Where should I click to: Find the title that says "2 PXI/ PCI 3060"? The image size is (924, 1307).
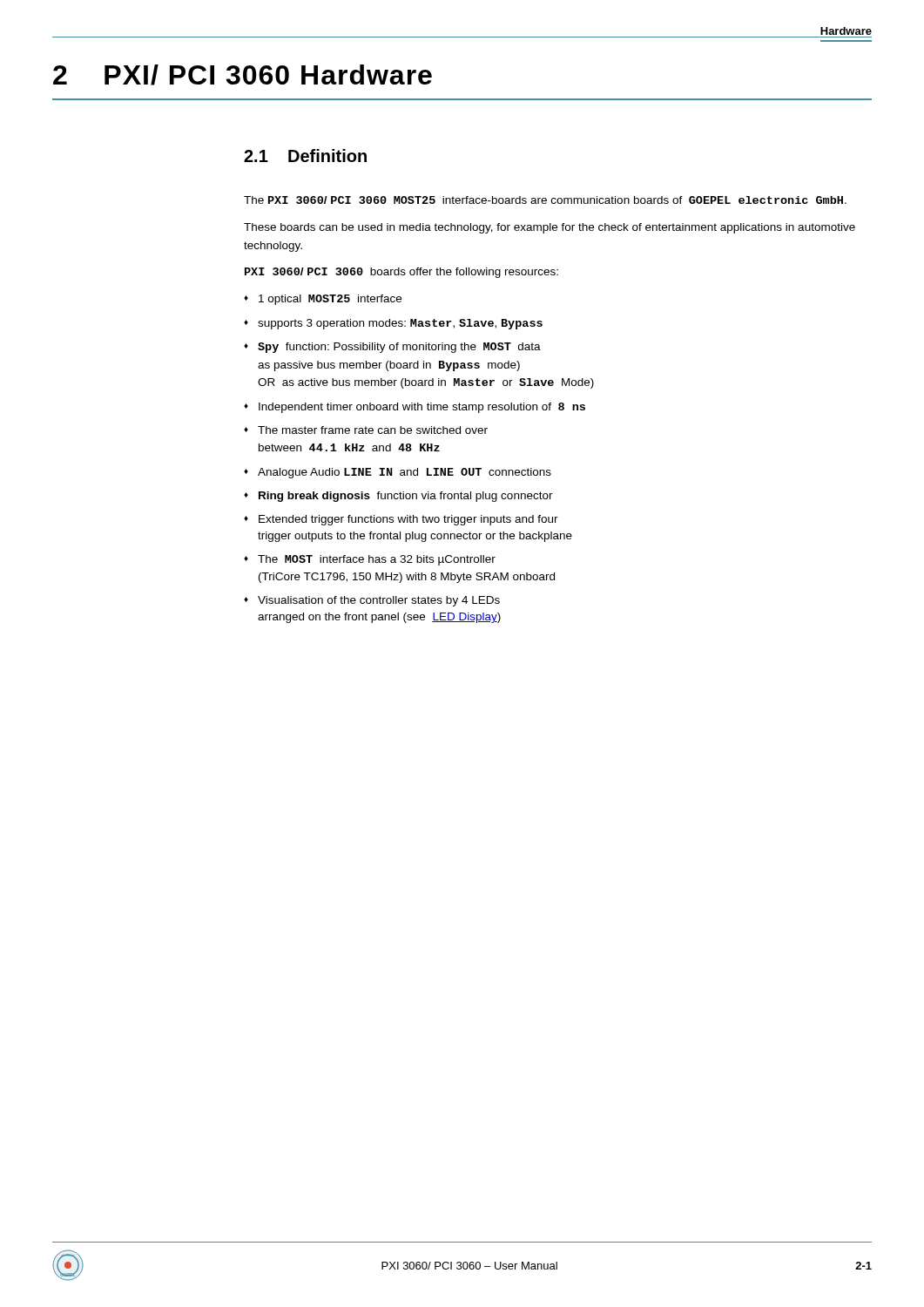pos(243,75)
